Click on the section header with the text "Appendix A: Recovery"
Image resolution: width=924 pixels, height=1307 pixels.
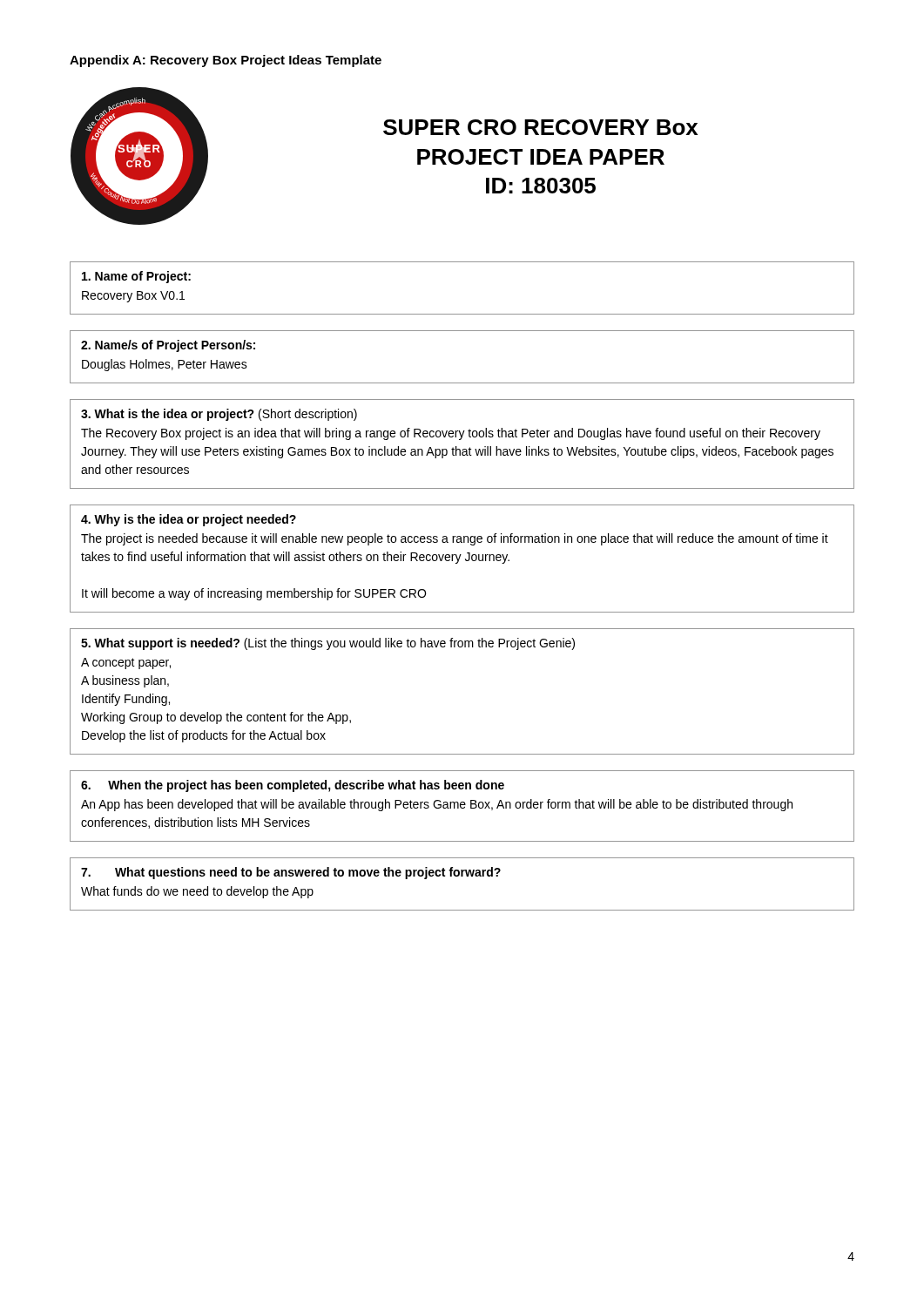226,60
